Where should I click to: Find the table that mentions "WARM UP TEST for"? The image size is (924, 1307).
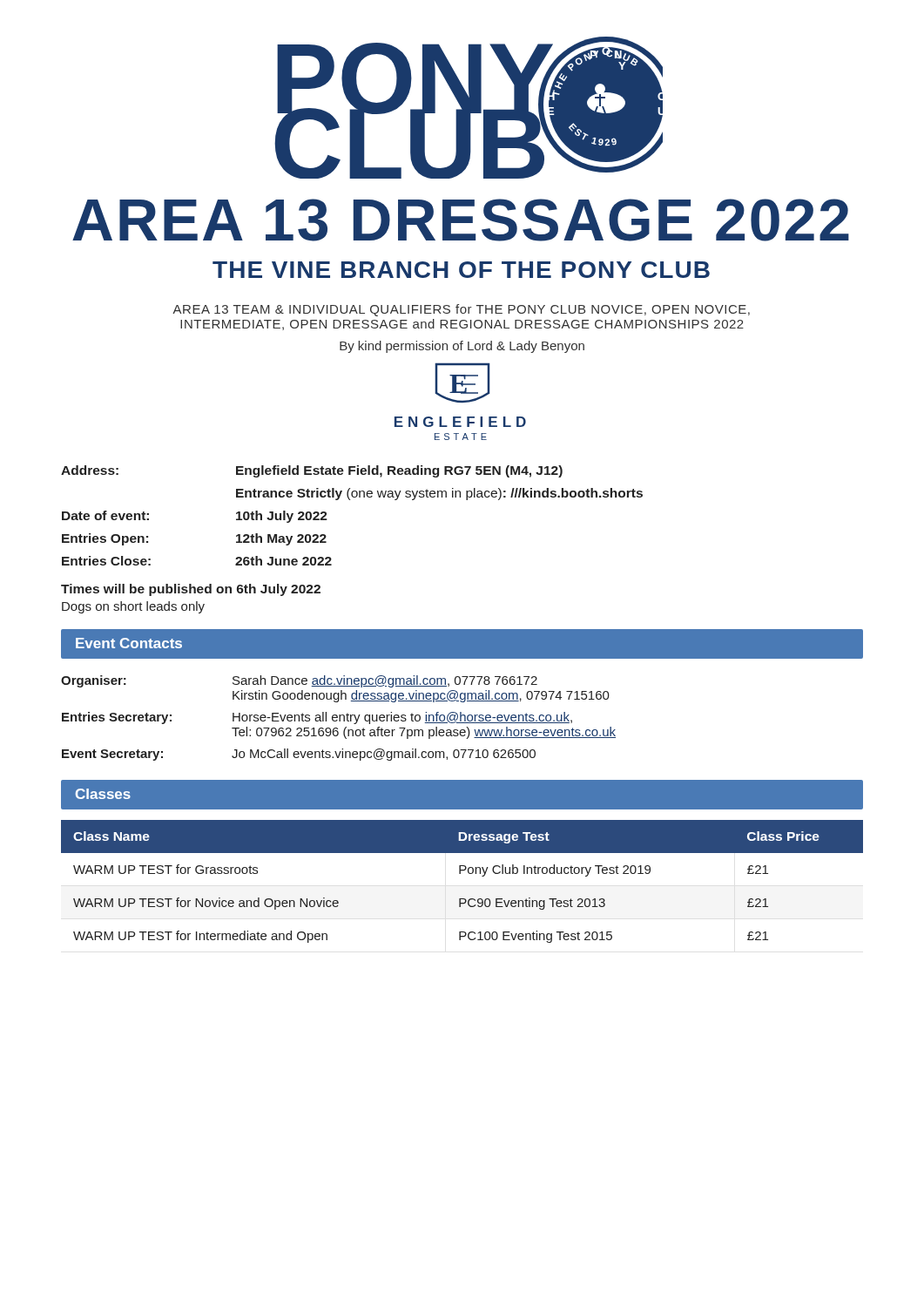pos(462,886)
